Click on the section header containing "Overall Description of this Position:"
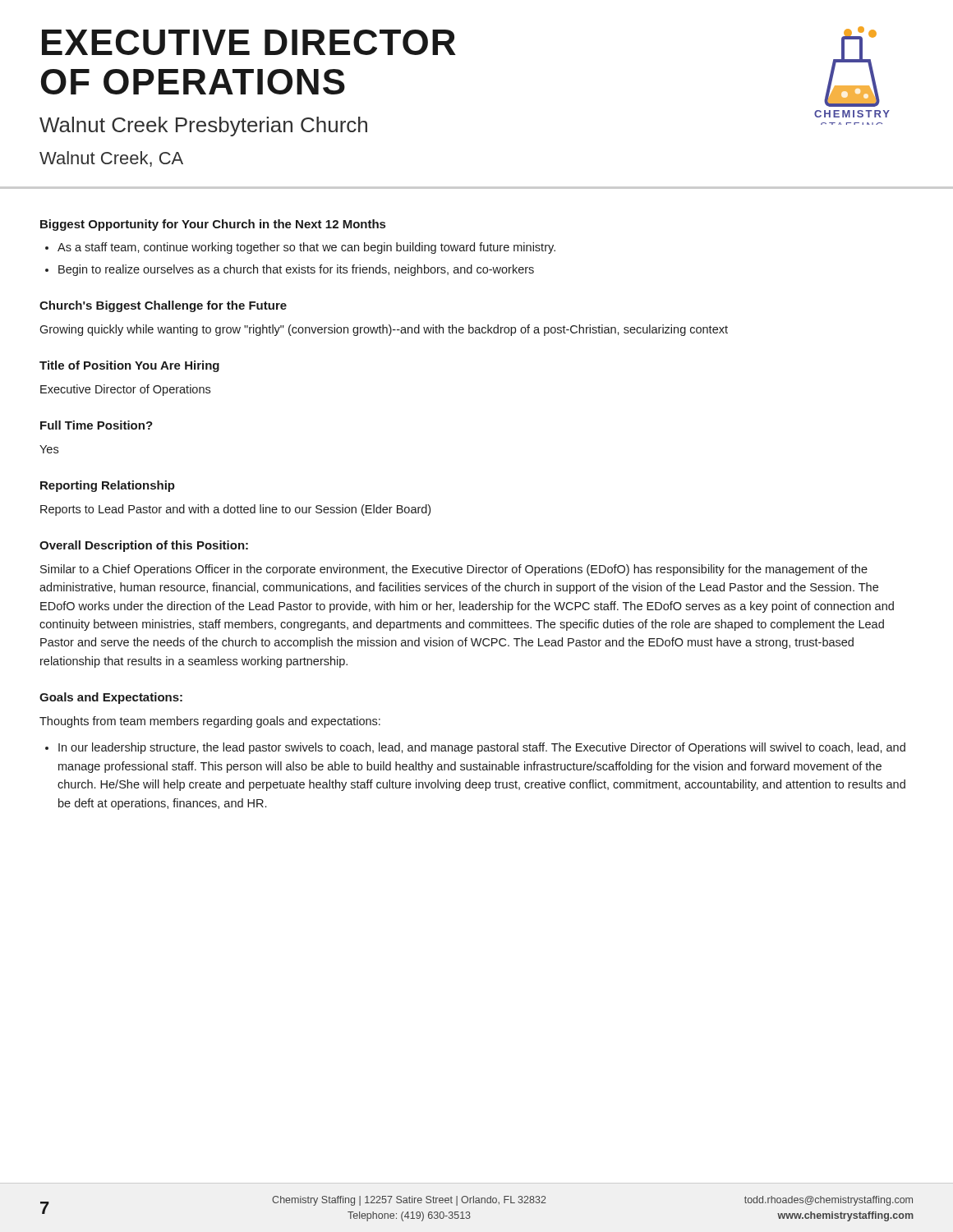The height and width of the screenshot is (1232, 953). click(x=144, y=545)
